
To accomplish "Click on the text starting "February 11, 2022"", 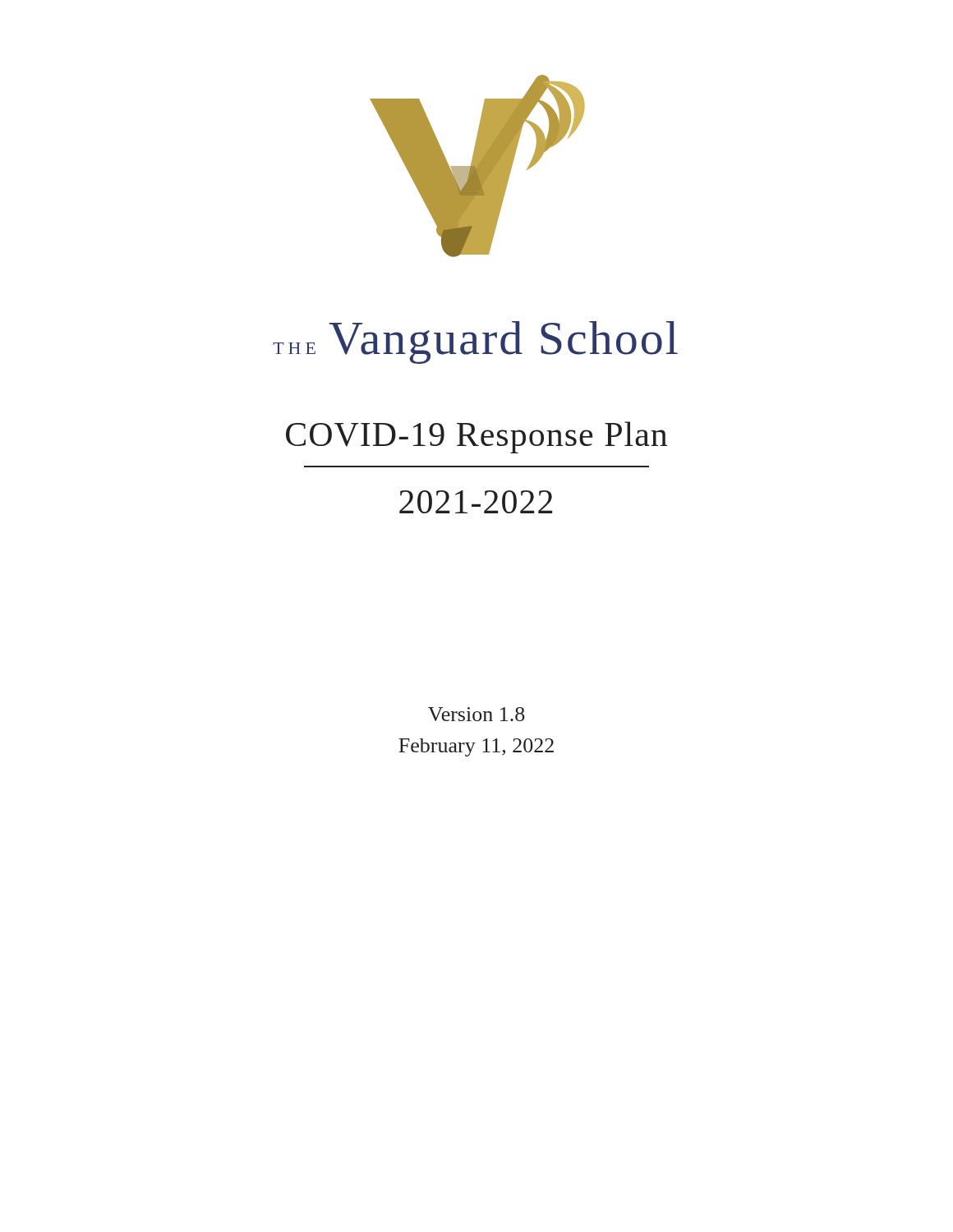I will (476, 745).
